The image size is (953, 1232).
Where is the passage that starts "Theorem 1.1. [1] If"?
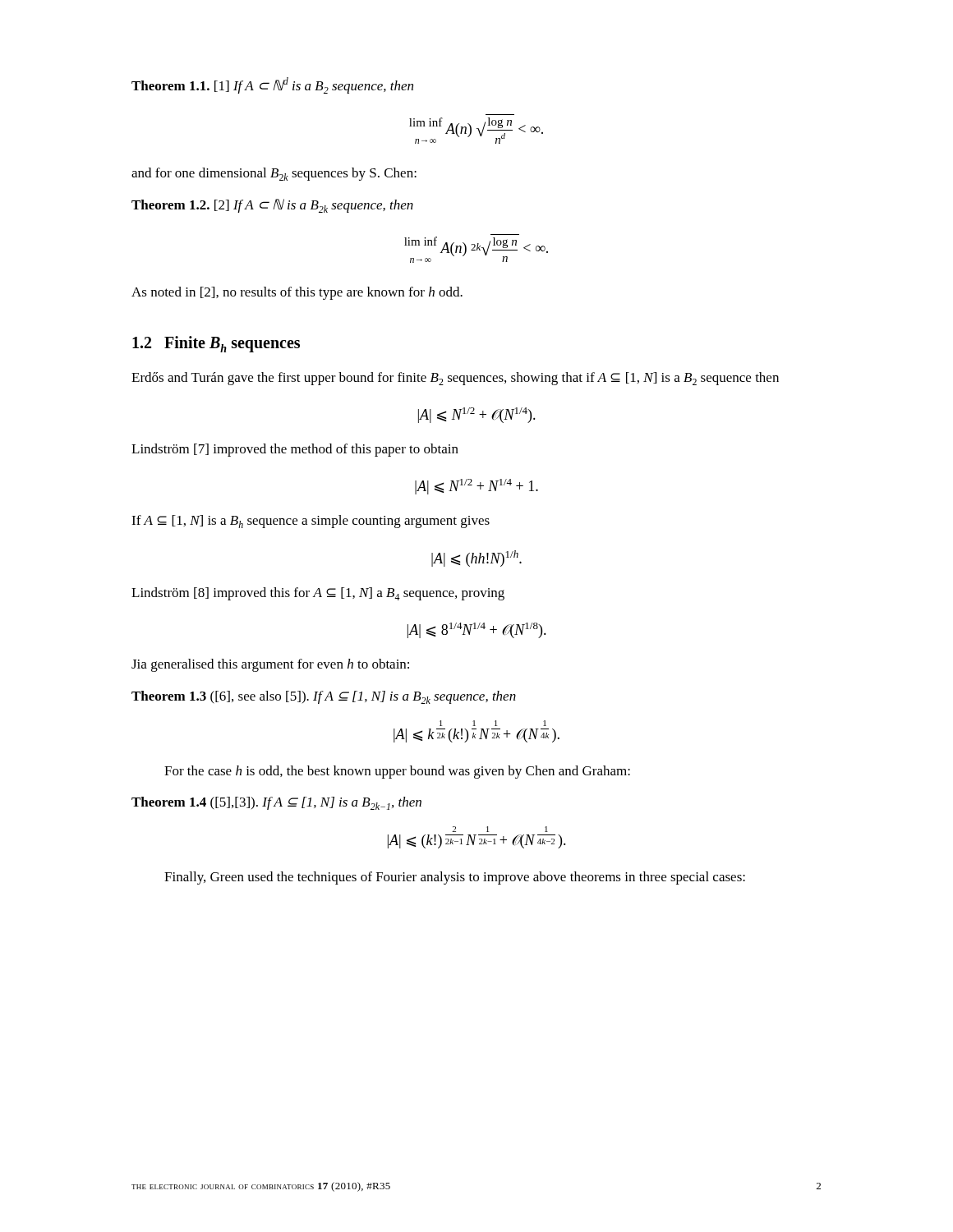273,86
